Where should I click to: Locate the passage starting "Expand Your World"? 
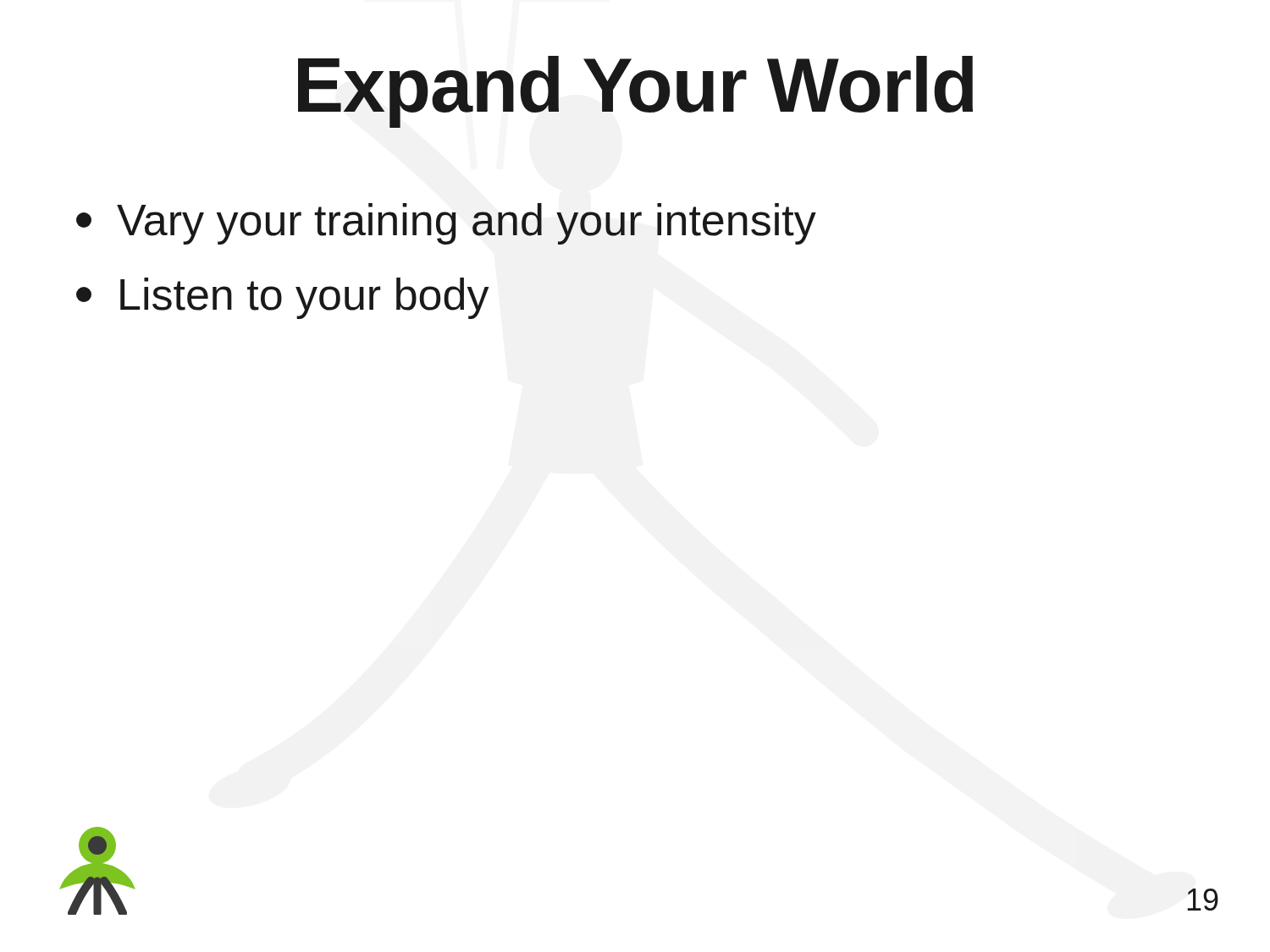coord(635,86)
